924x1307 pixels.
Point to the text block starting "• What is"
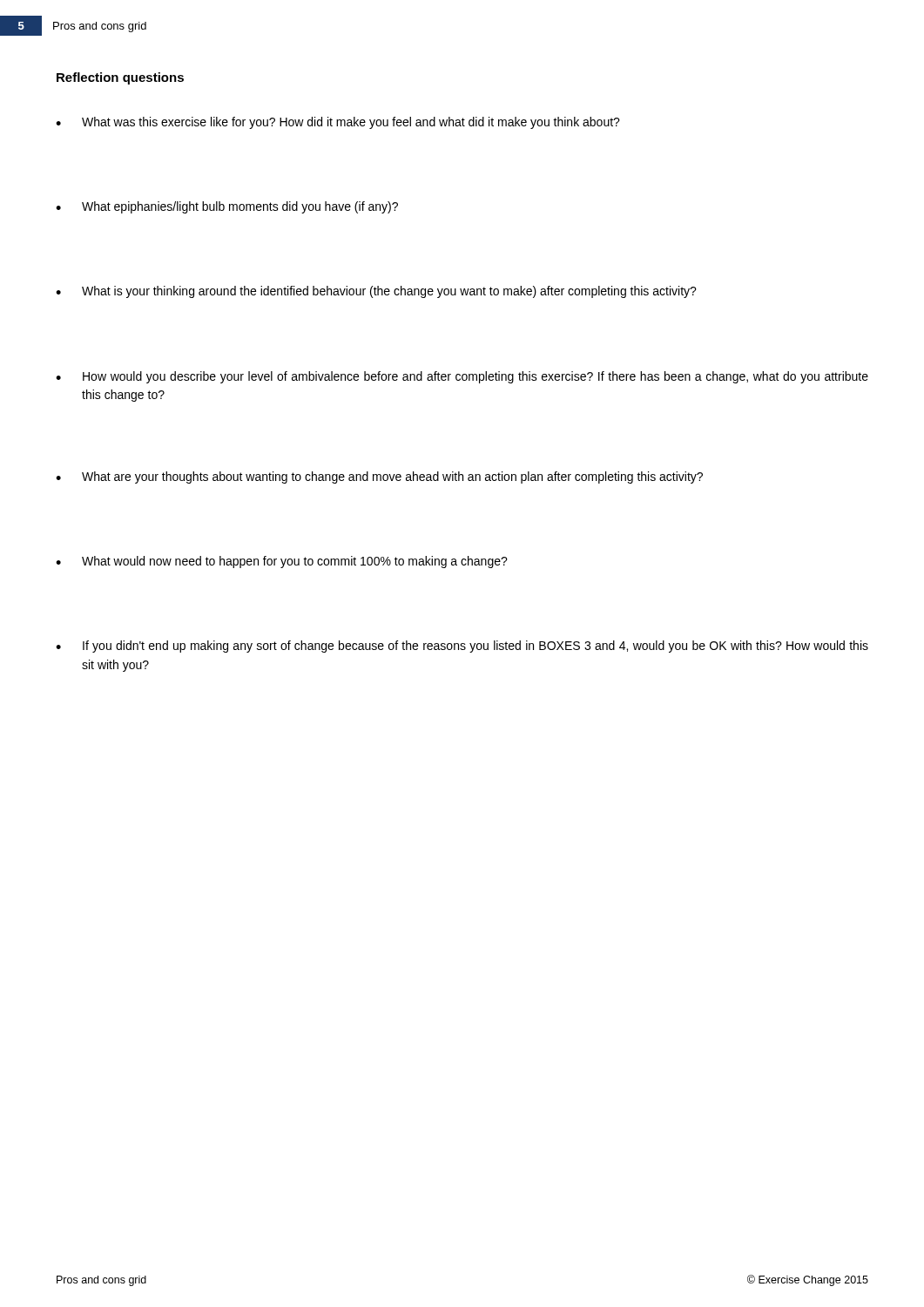[x=462, y=294]
